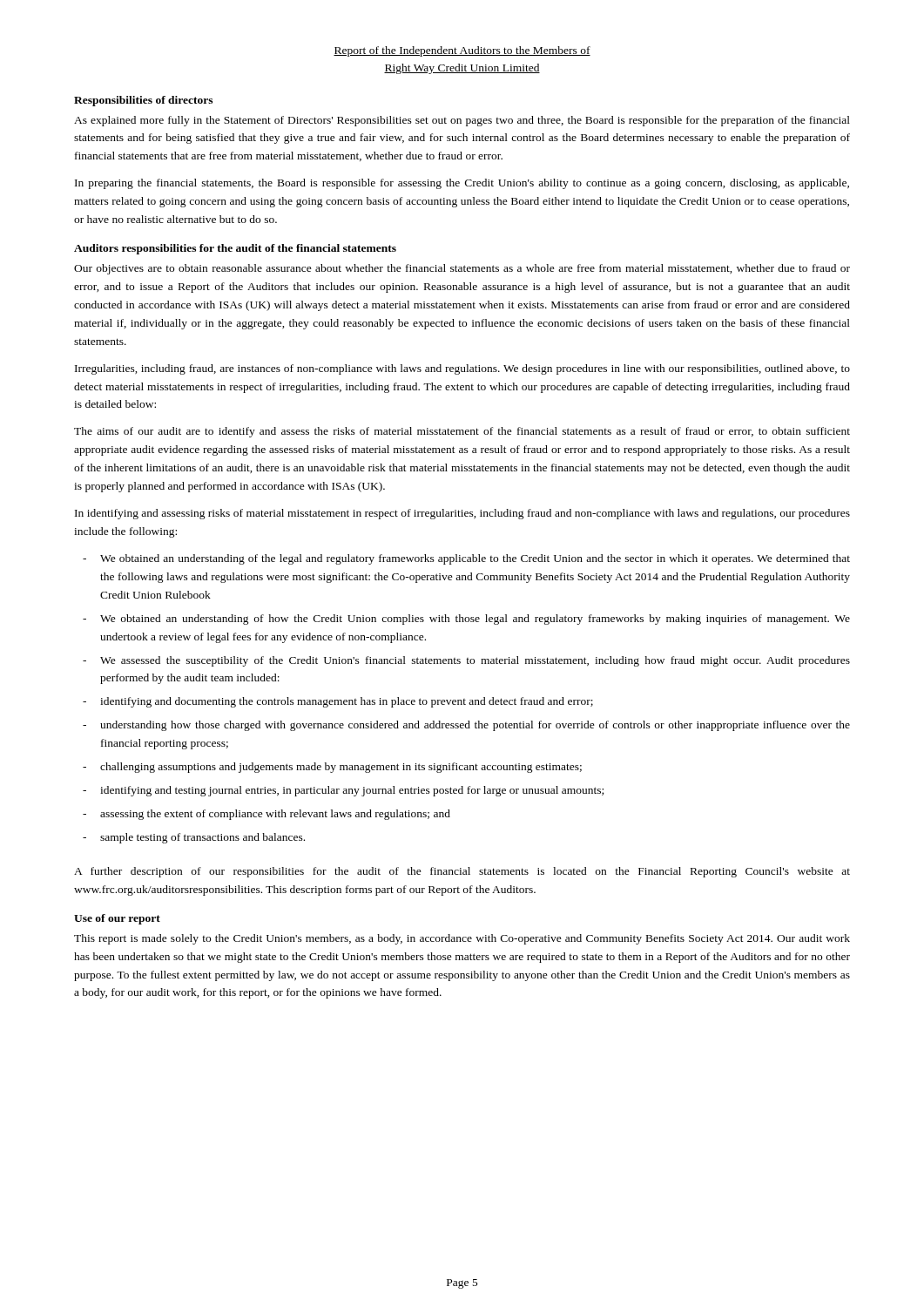Point to the region starting "identifying and documenting the controls management"

347,701
